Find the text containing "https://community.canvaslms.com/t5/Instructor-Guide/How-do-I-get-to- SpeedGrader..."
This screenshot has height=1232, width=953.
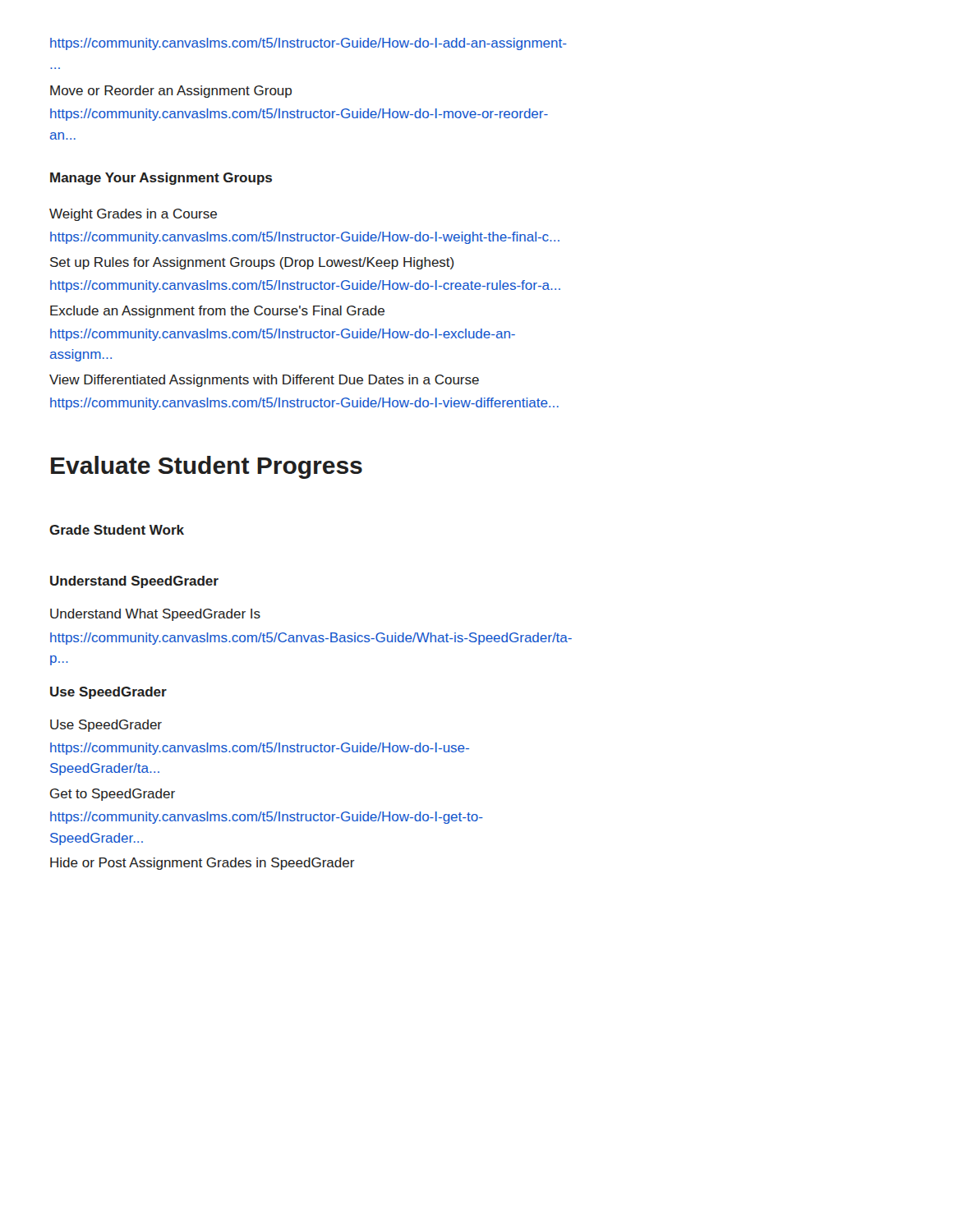(x=476, y=828)
